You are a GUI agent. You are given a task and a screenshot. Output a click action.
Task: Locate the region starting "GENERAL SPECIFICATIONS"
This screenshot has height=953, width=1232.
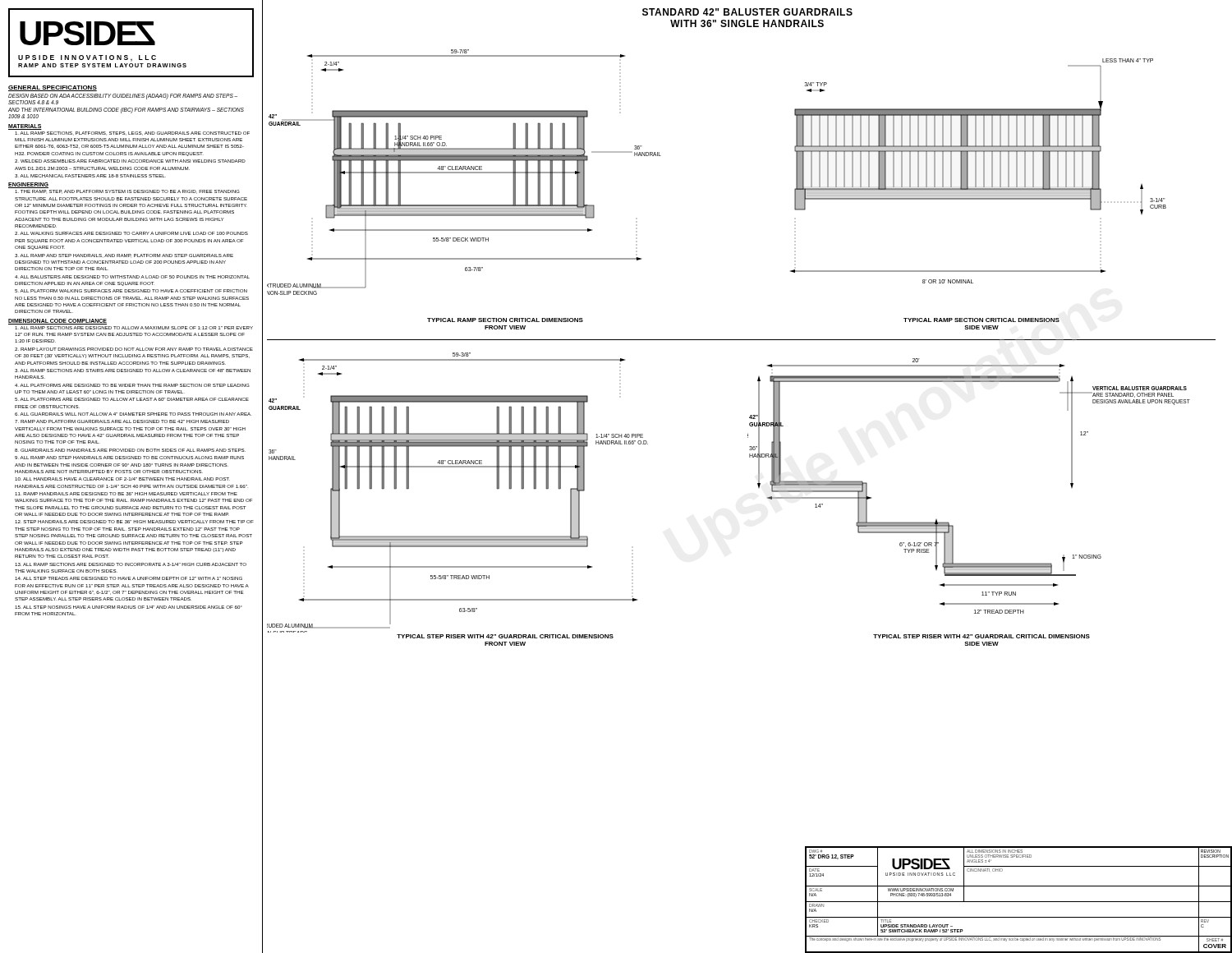[x=52, y=87]
